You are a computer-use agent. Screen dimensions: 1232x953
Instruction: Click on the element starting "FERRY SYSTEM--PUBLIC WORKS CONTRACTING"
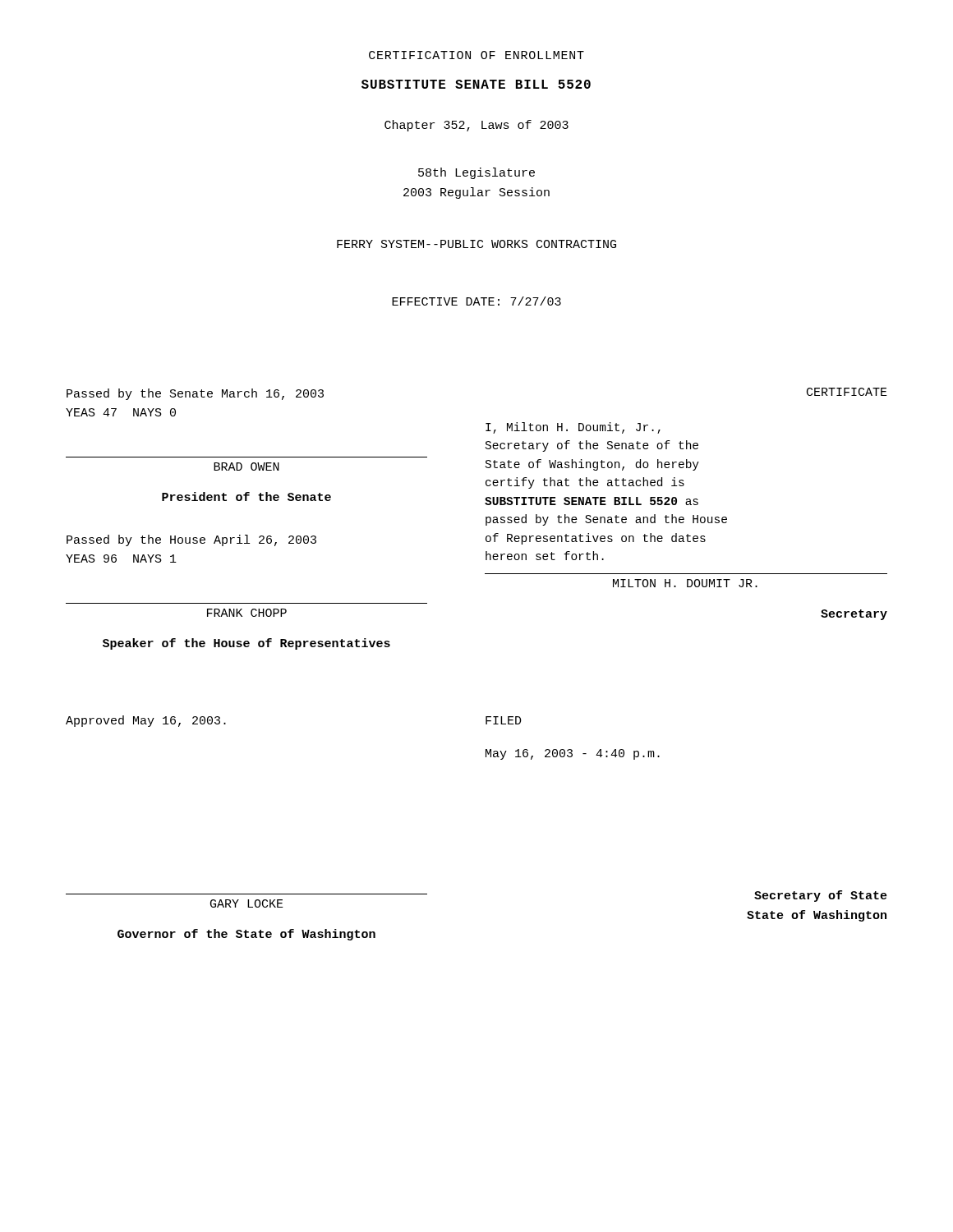click(x=476, y=245)
